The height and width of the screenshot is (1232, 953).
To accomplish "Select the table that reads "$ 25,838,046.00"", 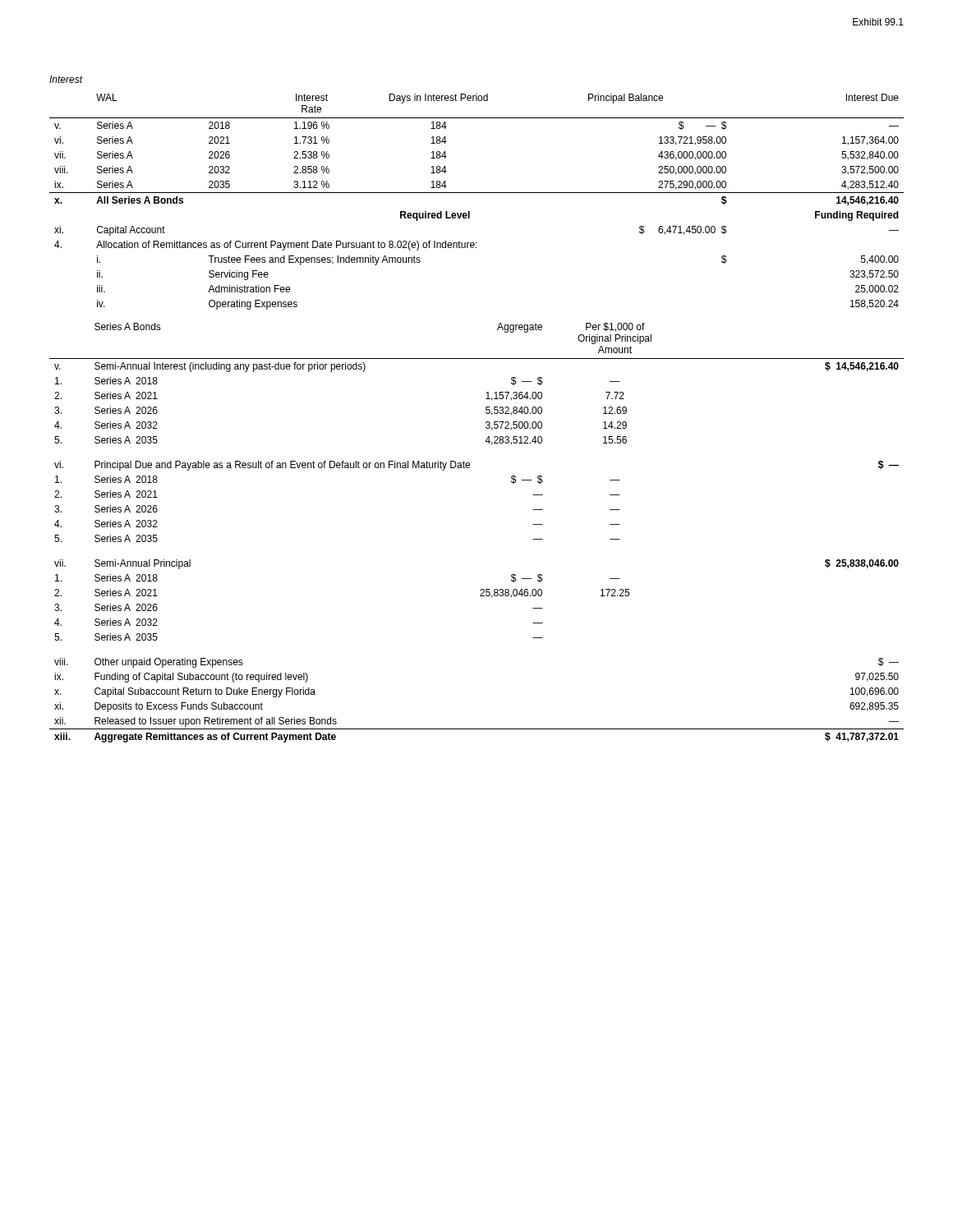I will (476, 532).
